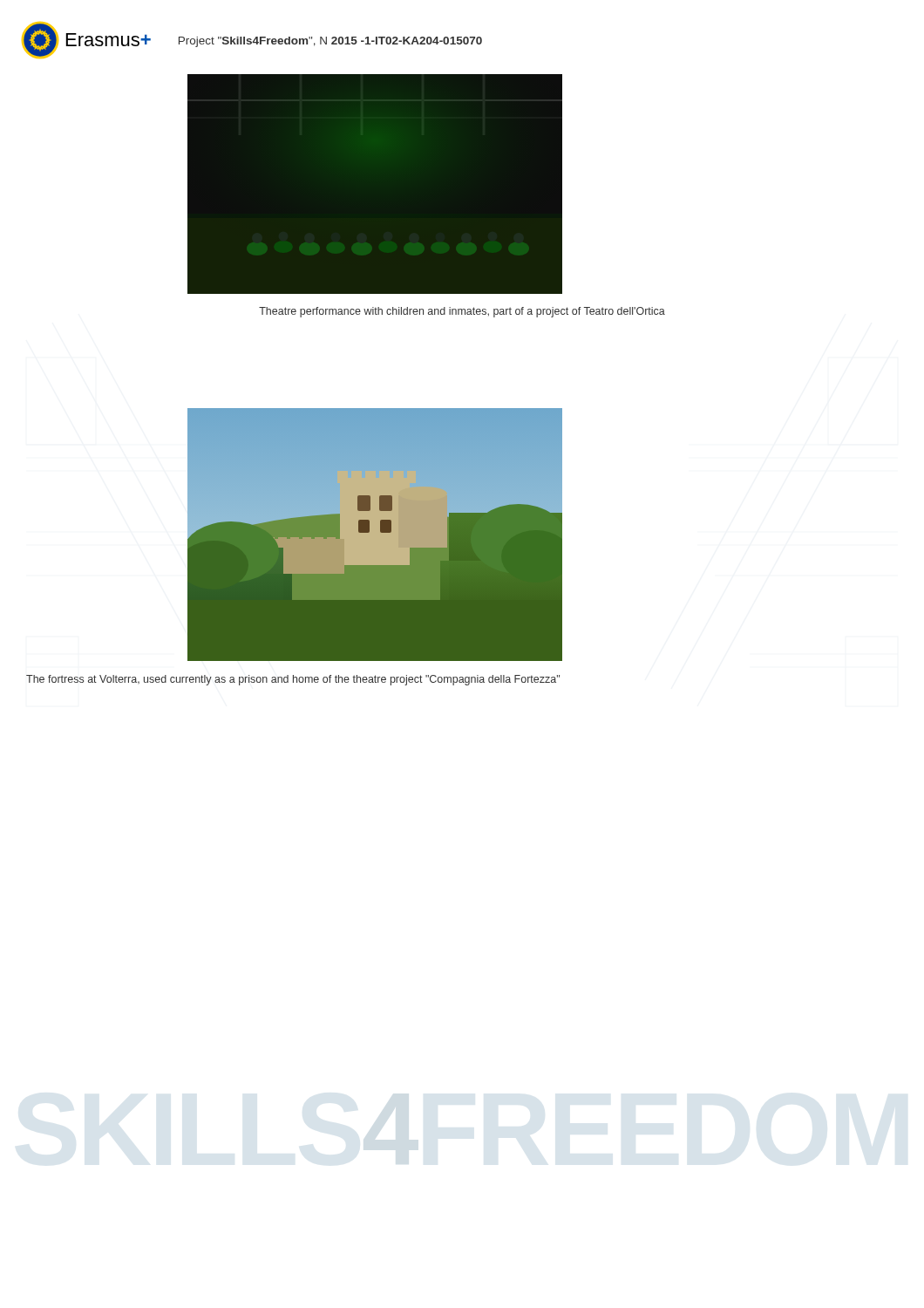Screen dimensions: 1308x924
Task: Click on the caption that says "The fortress at Volterra,"
Action: coord(293,679)
